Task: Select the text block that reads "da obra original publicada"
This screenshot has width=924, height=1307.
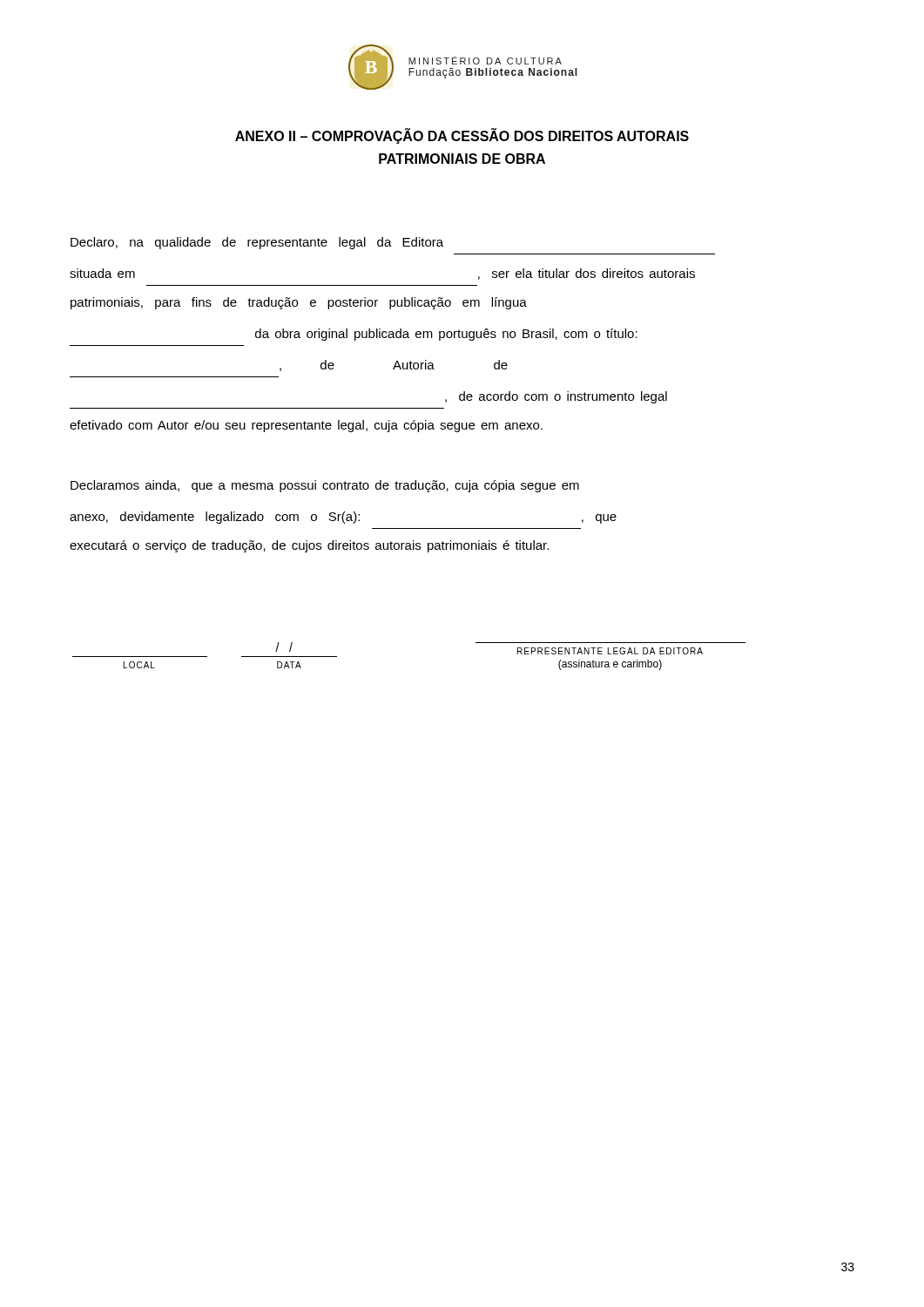Action: tap(354, 331)
